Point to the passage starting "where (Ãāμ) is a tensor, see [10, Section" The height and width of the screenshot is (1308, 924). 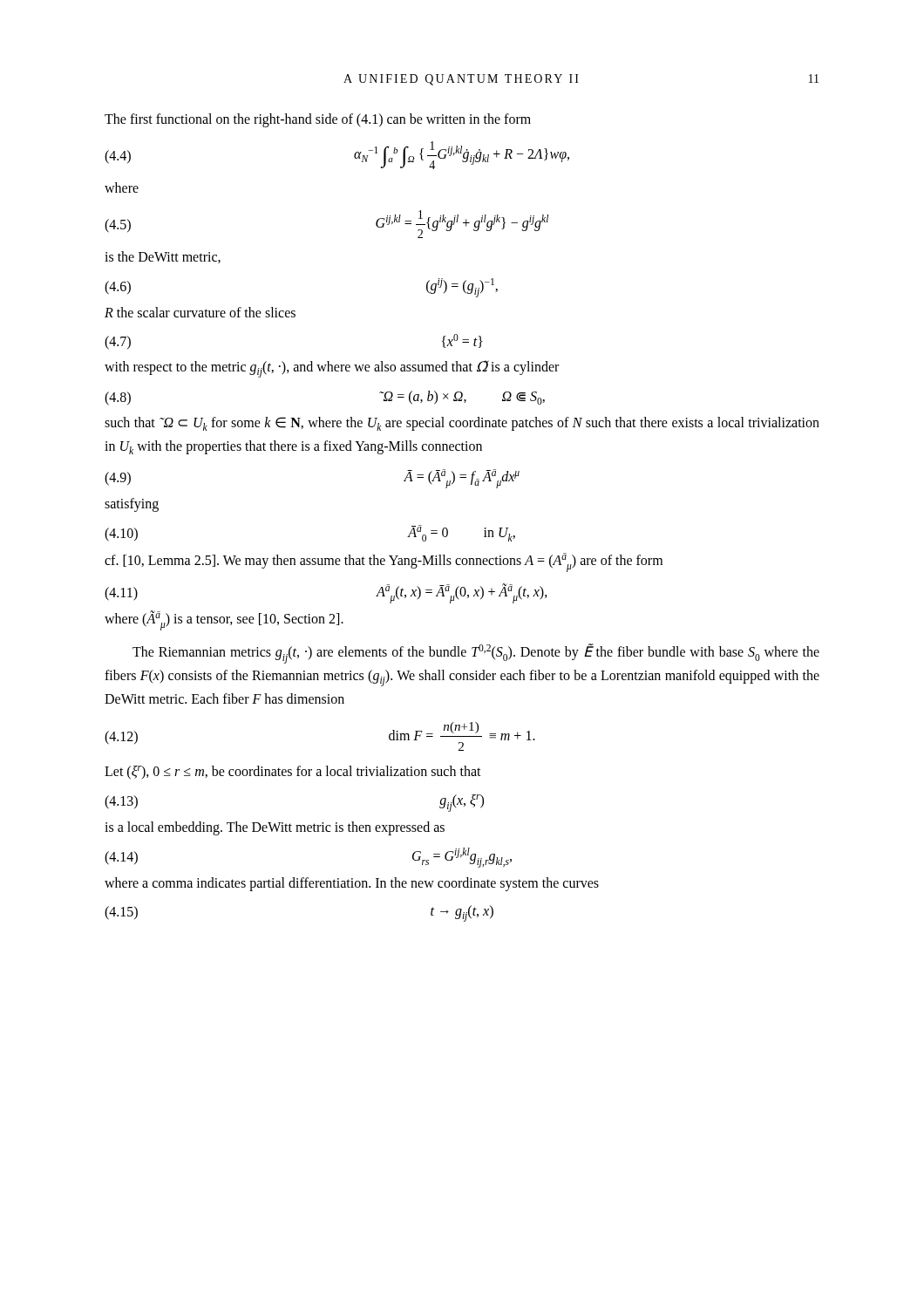click(x=224, y=620)
